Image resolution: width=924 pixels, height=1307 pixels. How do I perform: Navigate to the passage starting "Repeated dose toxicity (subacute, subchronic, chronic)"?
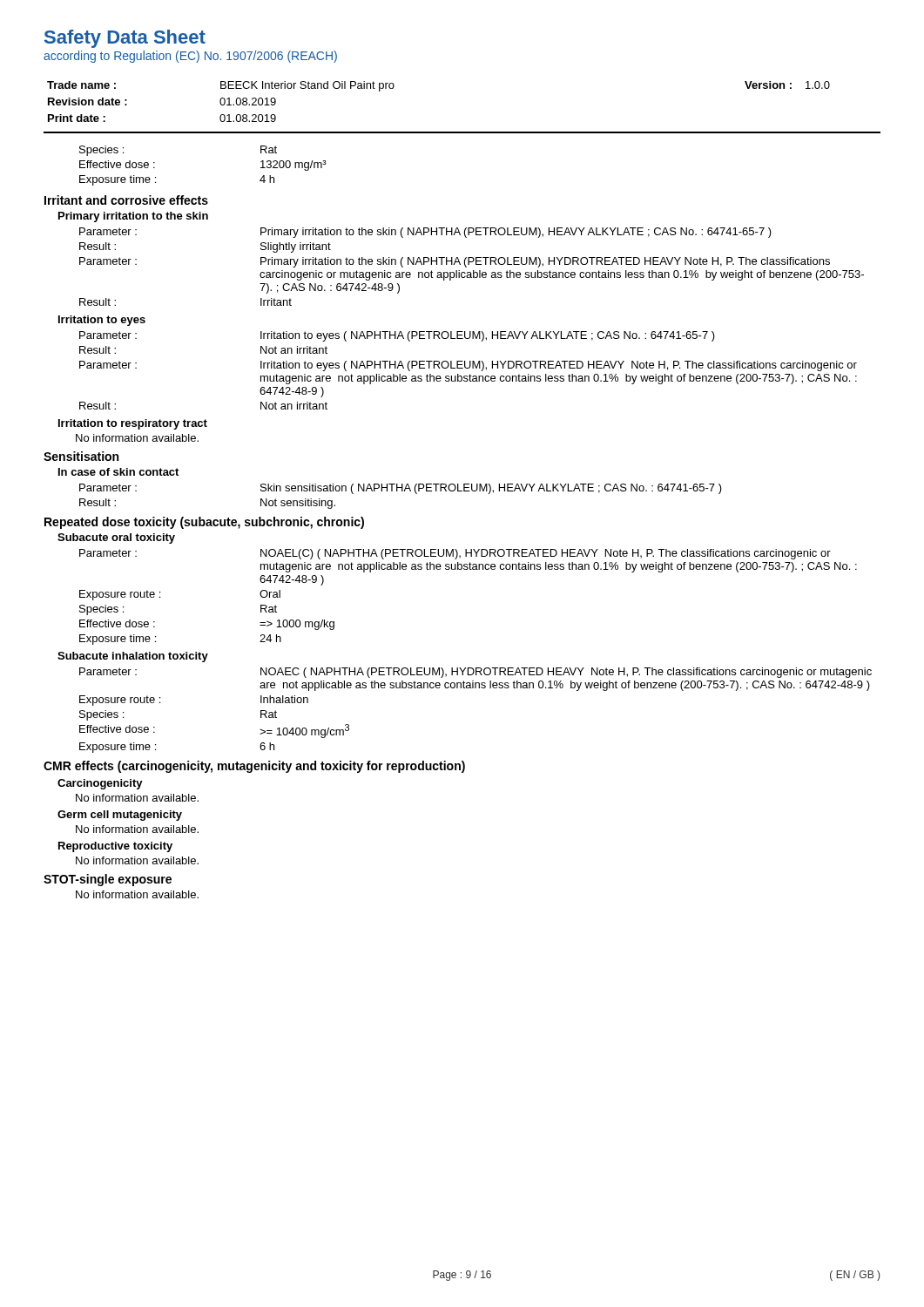pos(204,522)
